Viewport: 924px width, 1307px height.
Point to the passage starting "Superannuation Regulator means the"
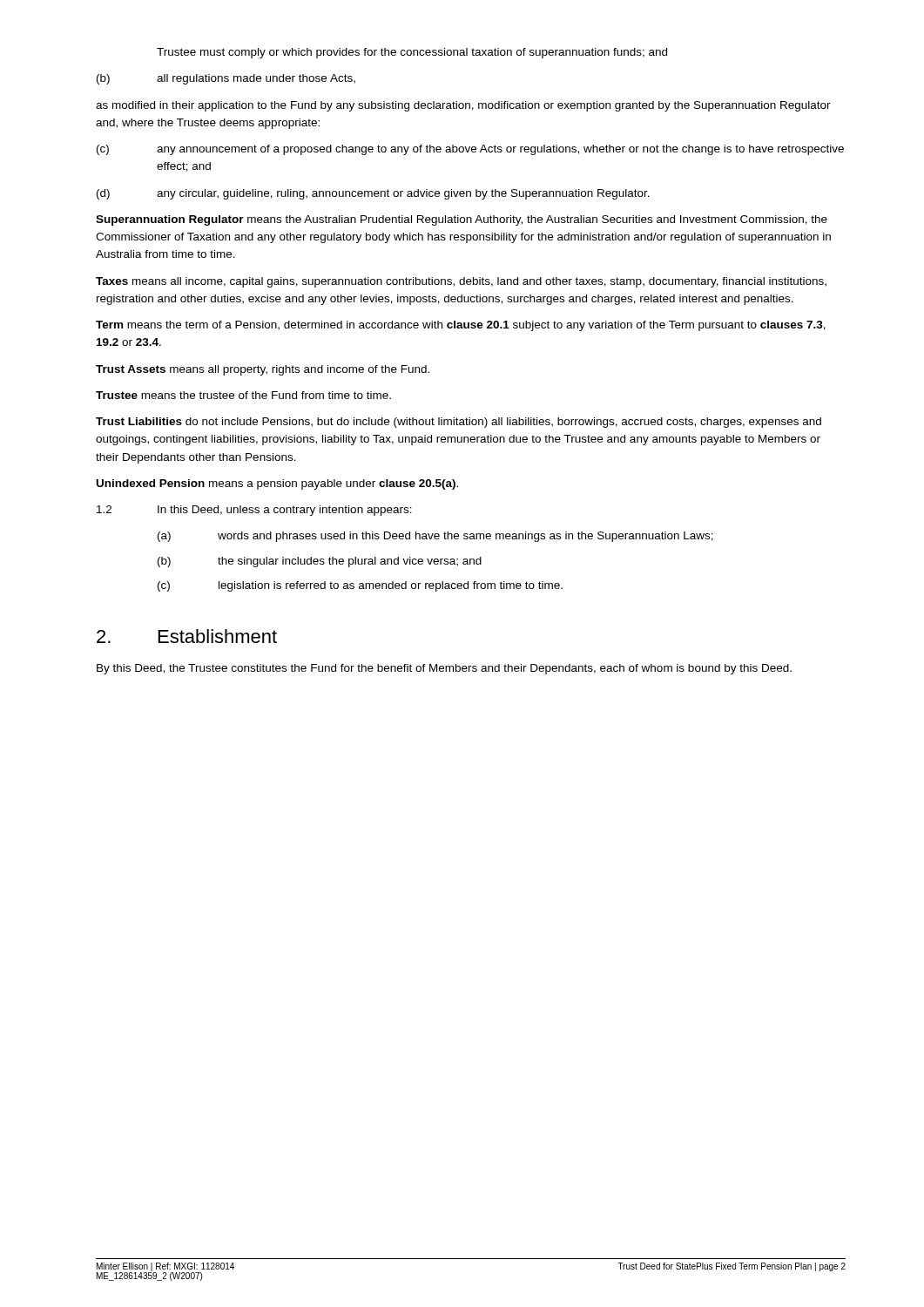pyautogui.click(x=464, y=237)
